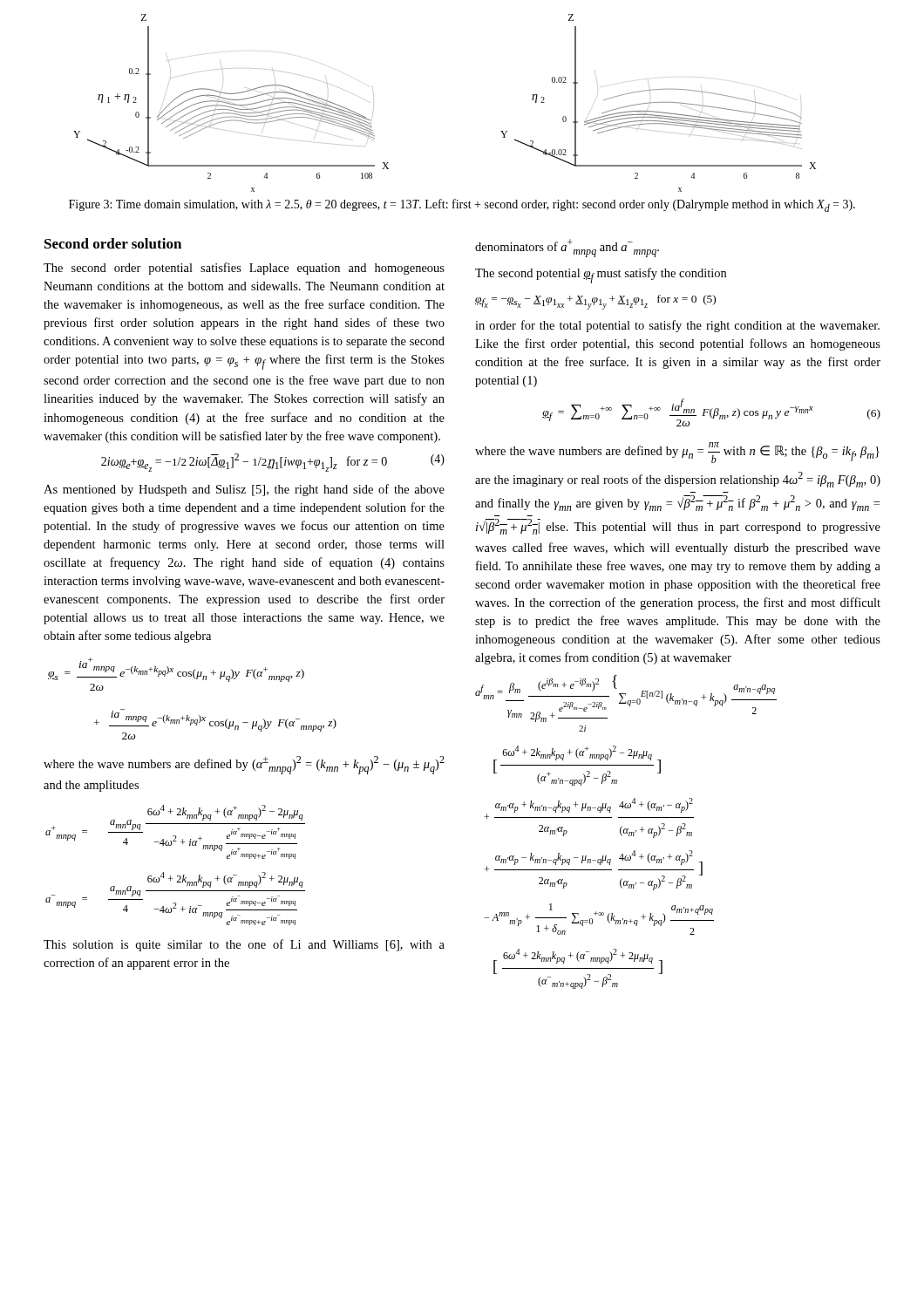Screen dimensions: 1308x924
Task: Click the formula that begins "φs = ia+mnpq"
Action: click(176, 670)
